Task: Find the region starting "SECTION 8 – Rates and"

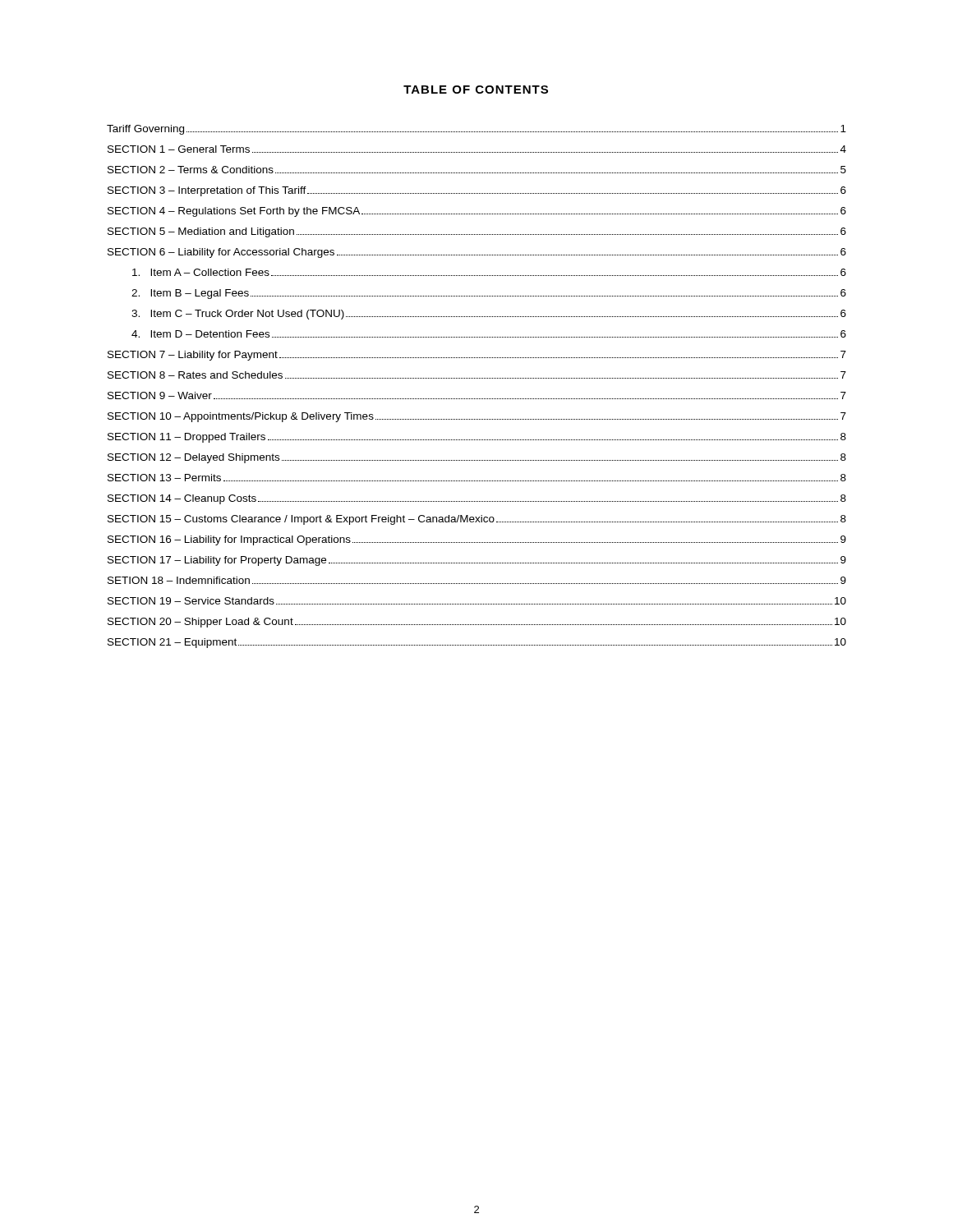Action: click(x=476, y=375)
